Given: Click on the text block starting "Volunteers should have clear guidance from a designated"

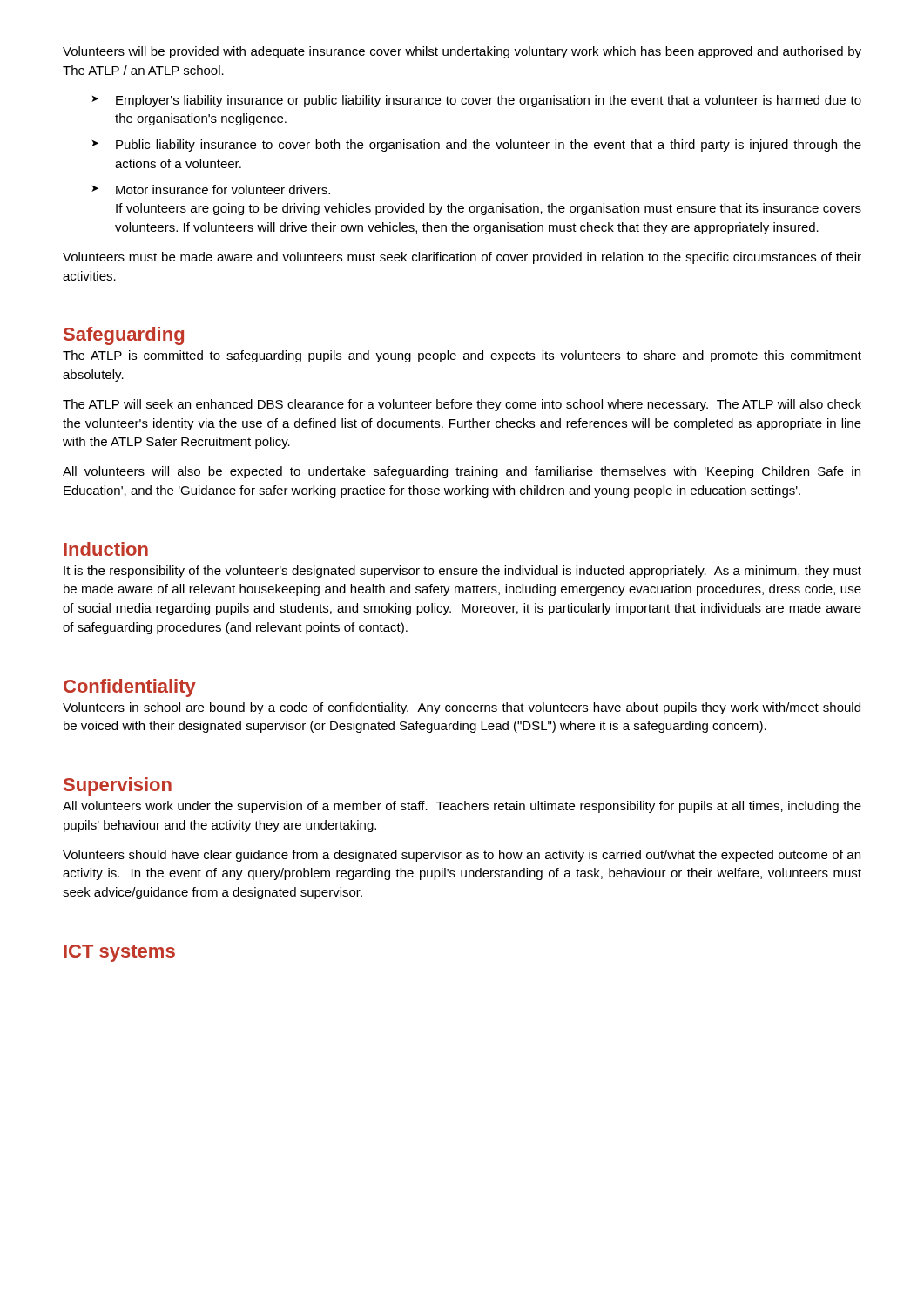Looking at the screenshot, I should click(x=462, y=873).
